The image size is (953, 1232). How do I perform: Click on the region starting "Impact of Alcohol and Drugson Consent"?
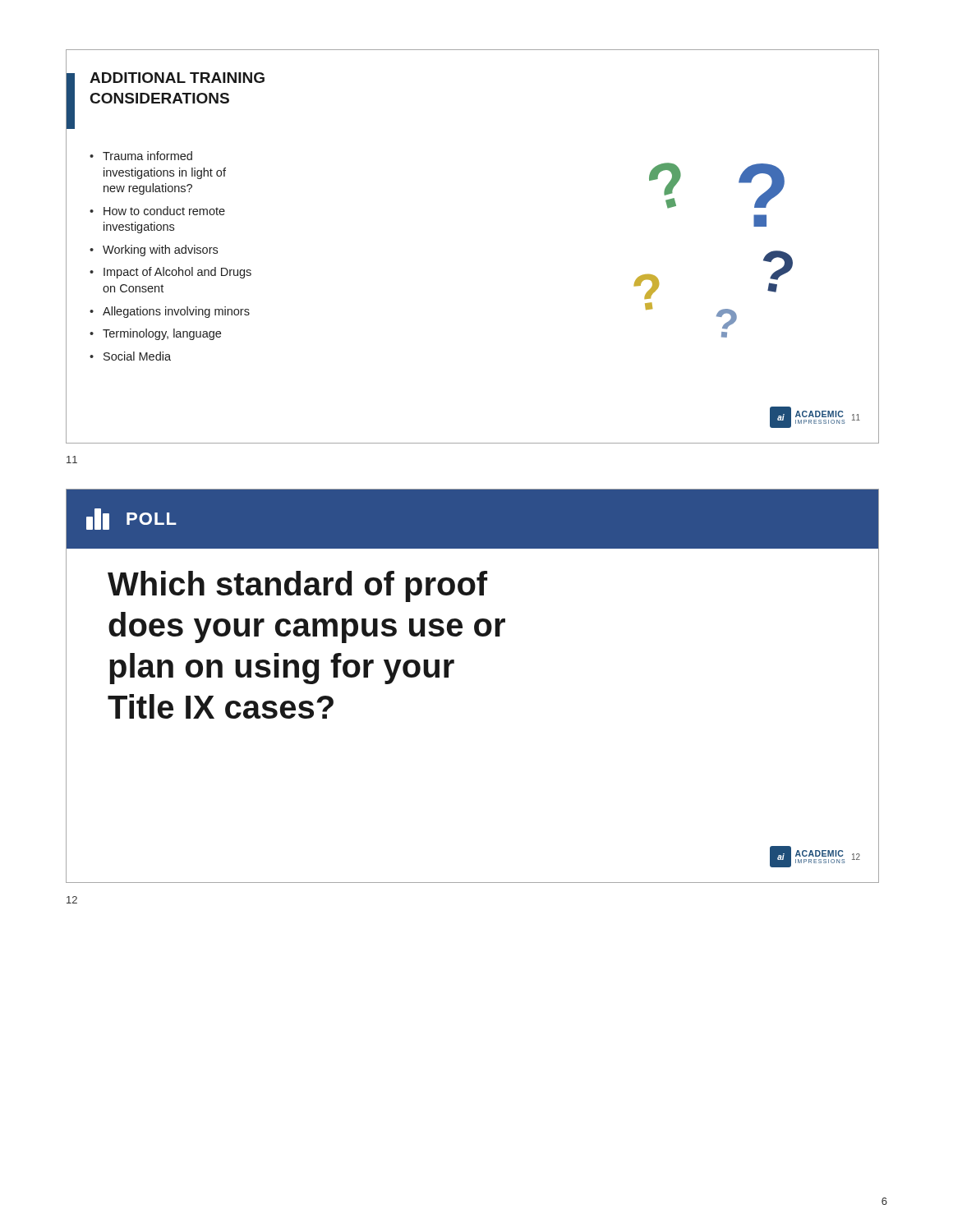pyautogui.click(x=177, y=280)
